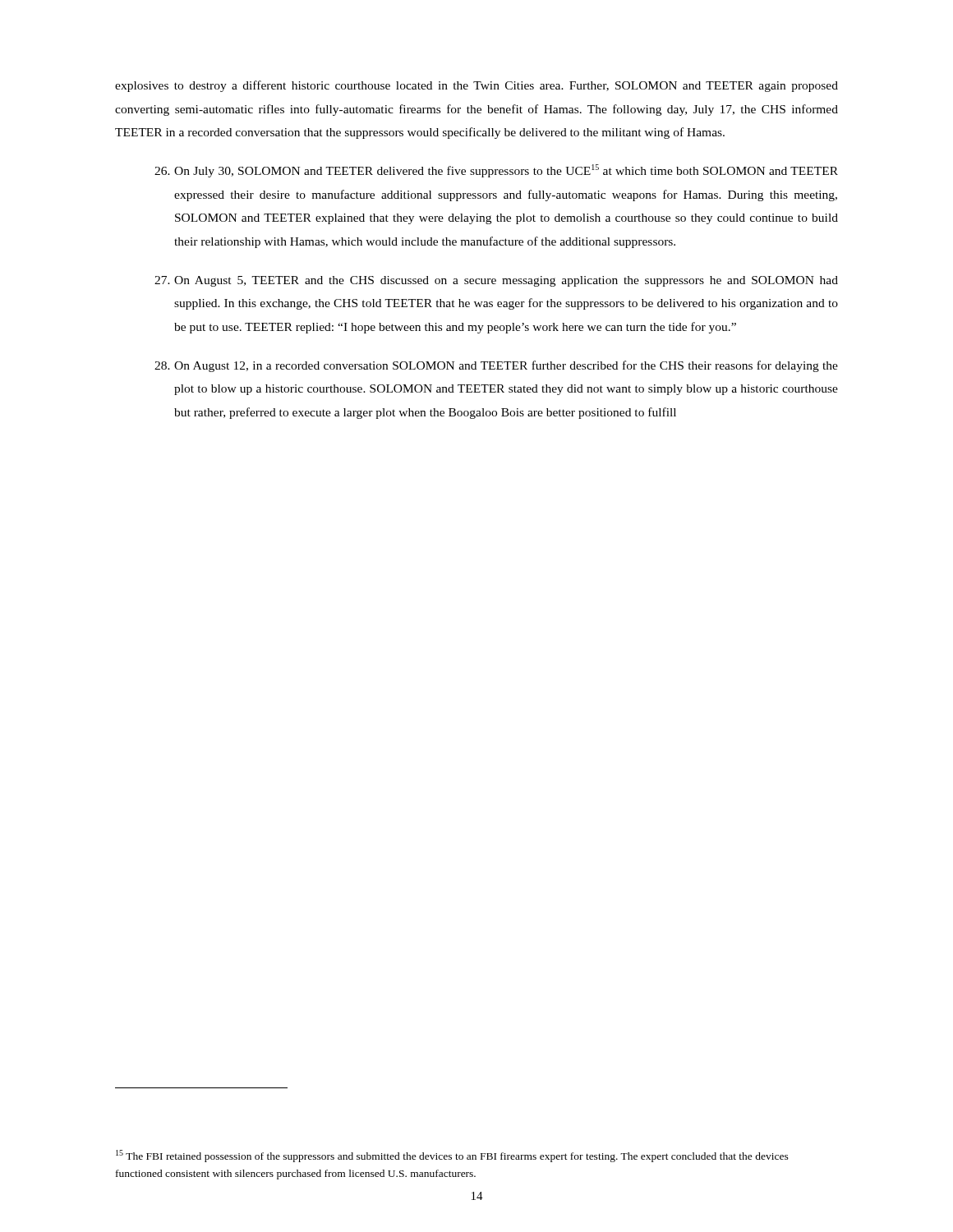Select the region starting "On August 5, TEETER and"
Screen dimensions: 1232x953
476,304
